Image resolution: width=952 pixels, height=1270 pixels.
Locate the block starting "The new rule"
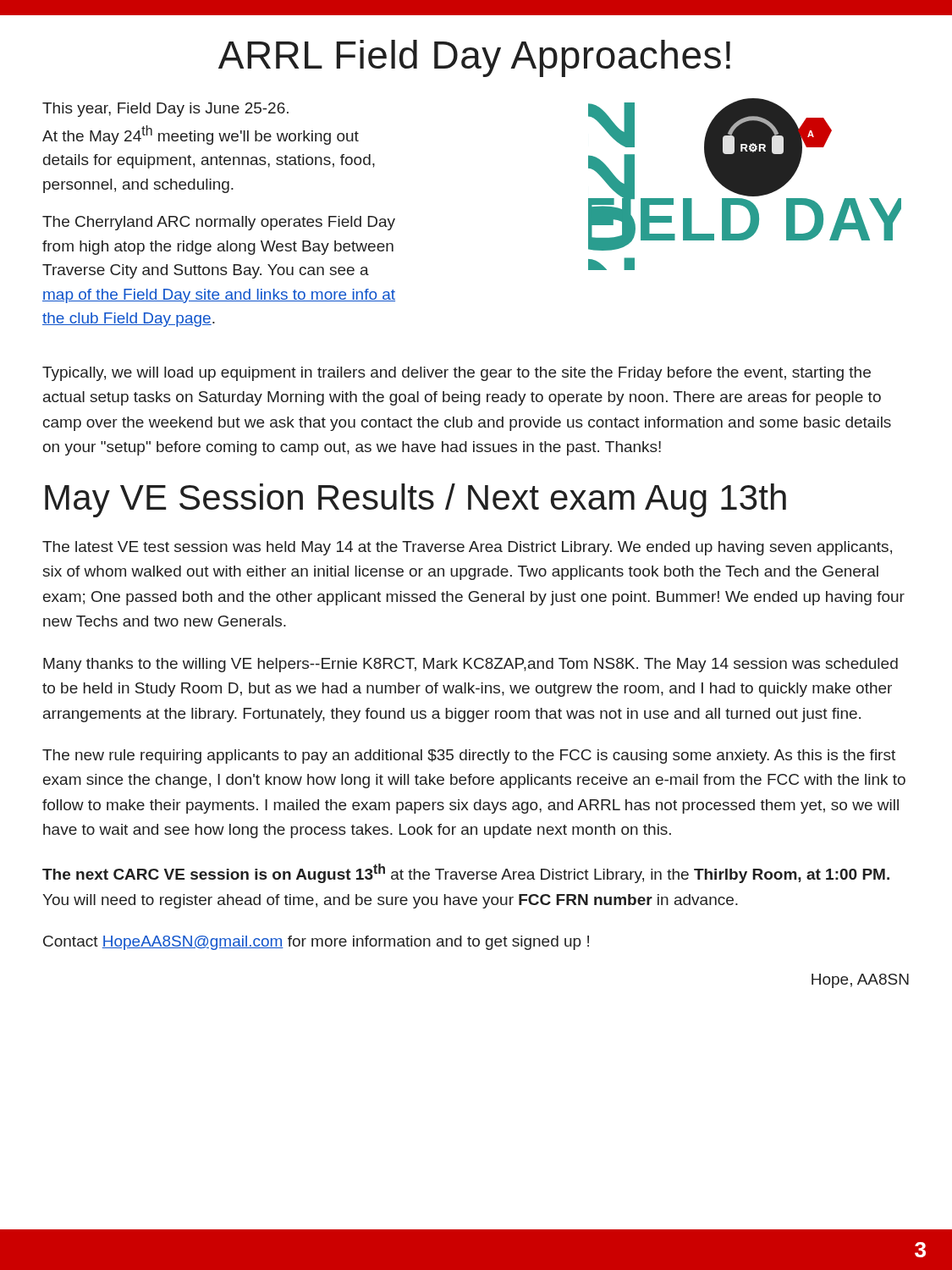click(x=474, y=792)
